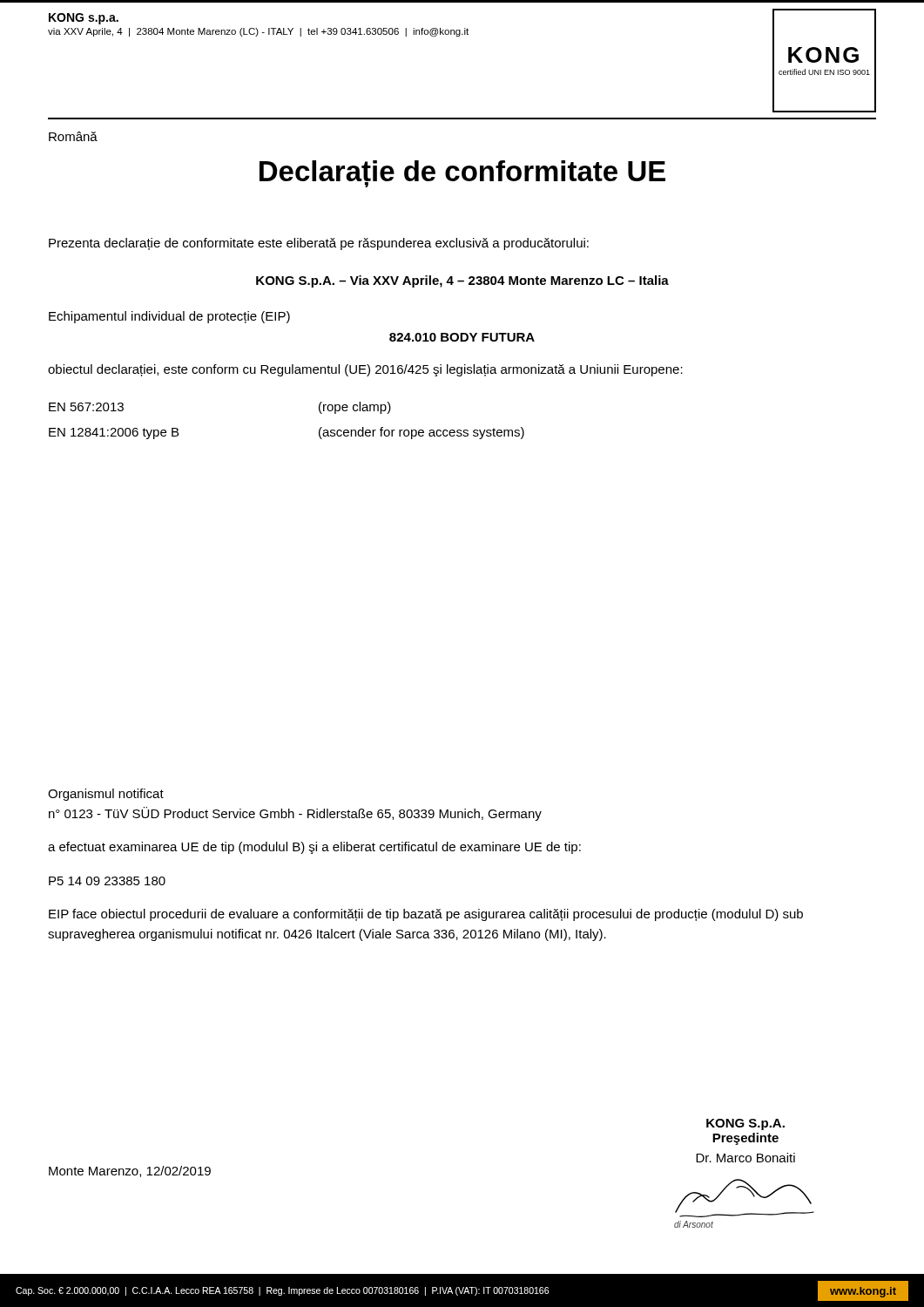Navigate to the element starting "a efectuat examinarea UE"
Image resolution: width=924 pixels, height=1307 pixels.
click(x=315, y=846)
